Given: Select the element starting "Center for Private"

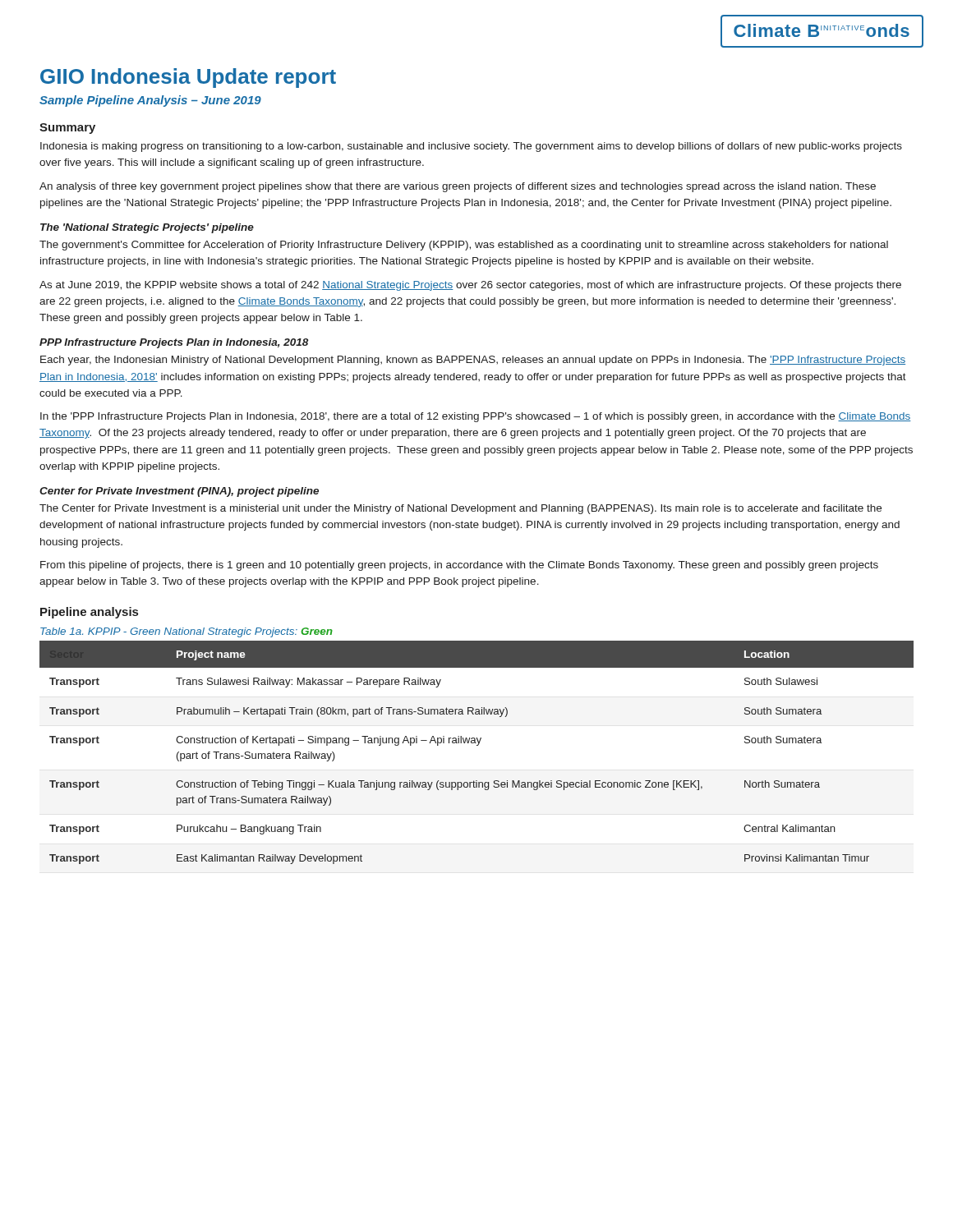Looking at the screenshot, I should [179, 491].
